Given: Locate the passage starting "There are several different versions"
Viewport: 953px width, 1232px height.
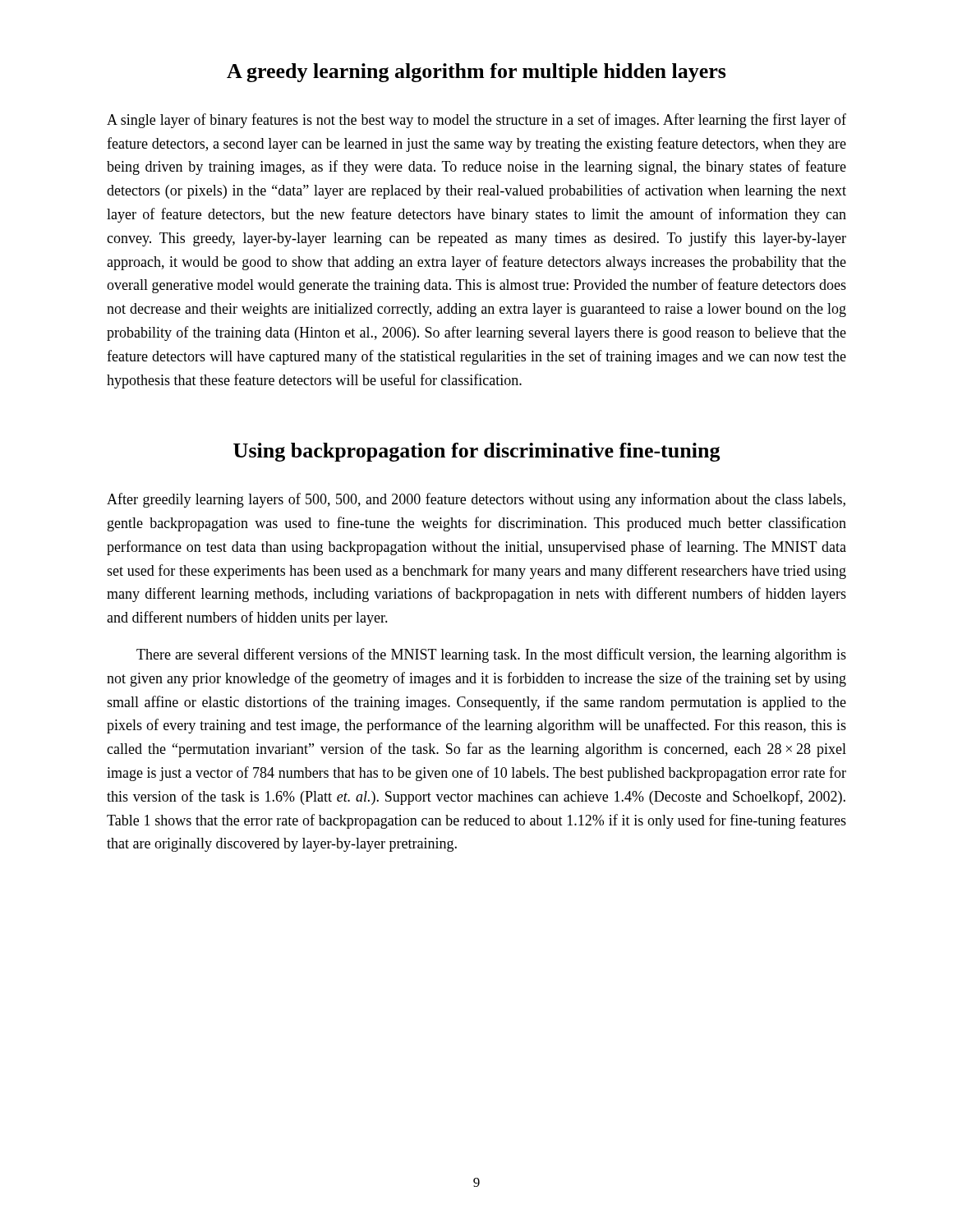Looking at the screenshot, I should (x=476, y=749).
